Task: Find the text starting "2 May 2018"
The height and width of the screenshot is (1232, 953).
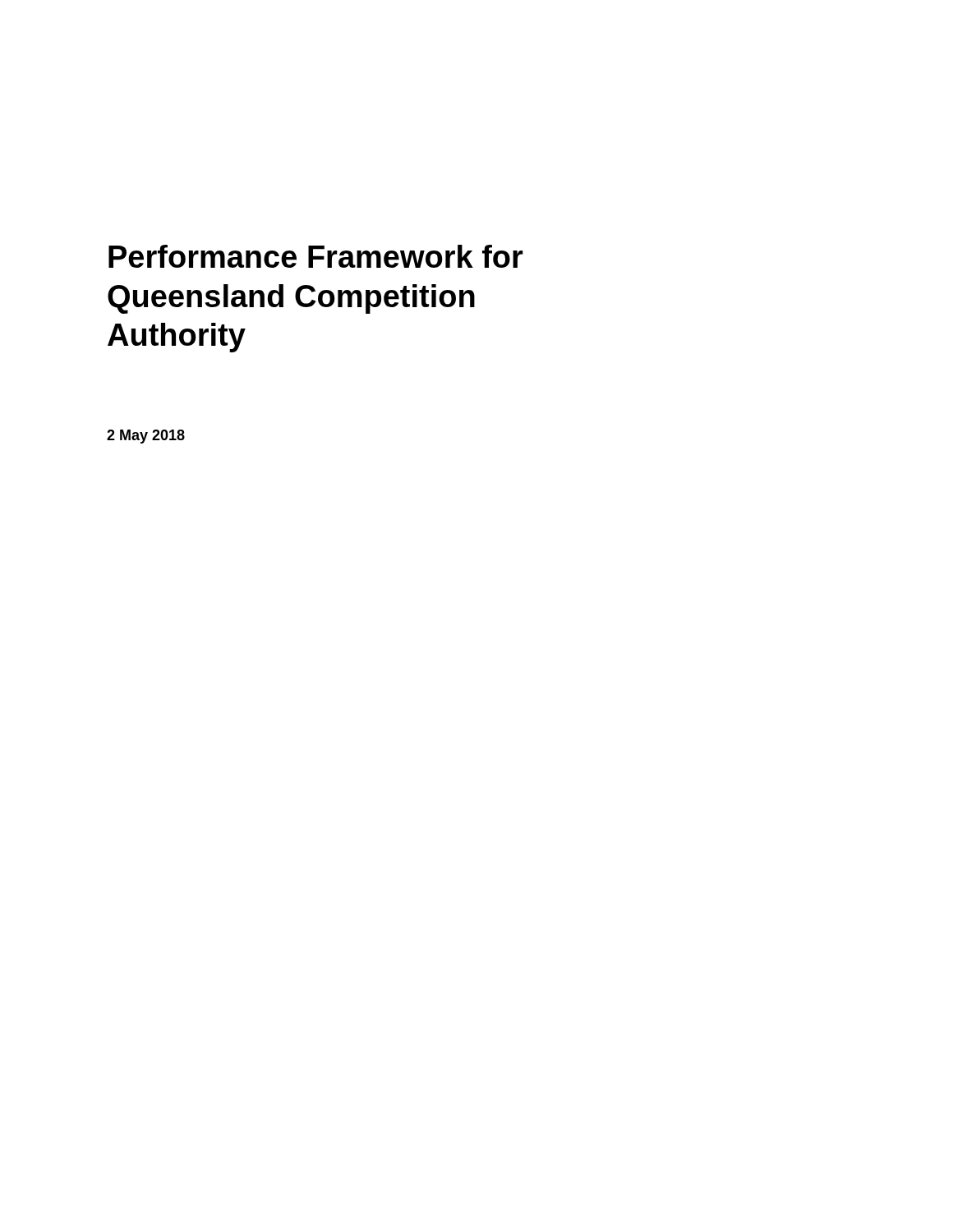Action: 146,435
